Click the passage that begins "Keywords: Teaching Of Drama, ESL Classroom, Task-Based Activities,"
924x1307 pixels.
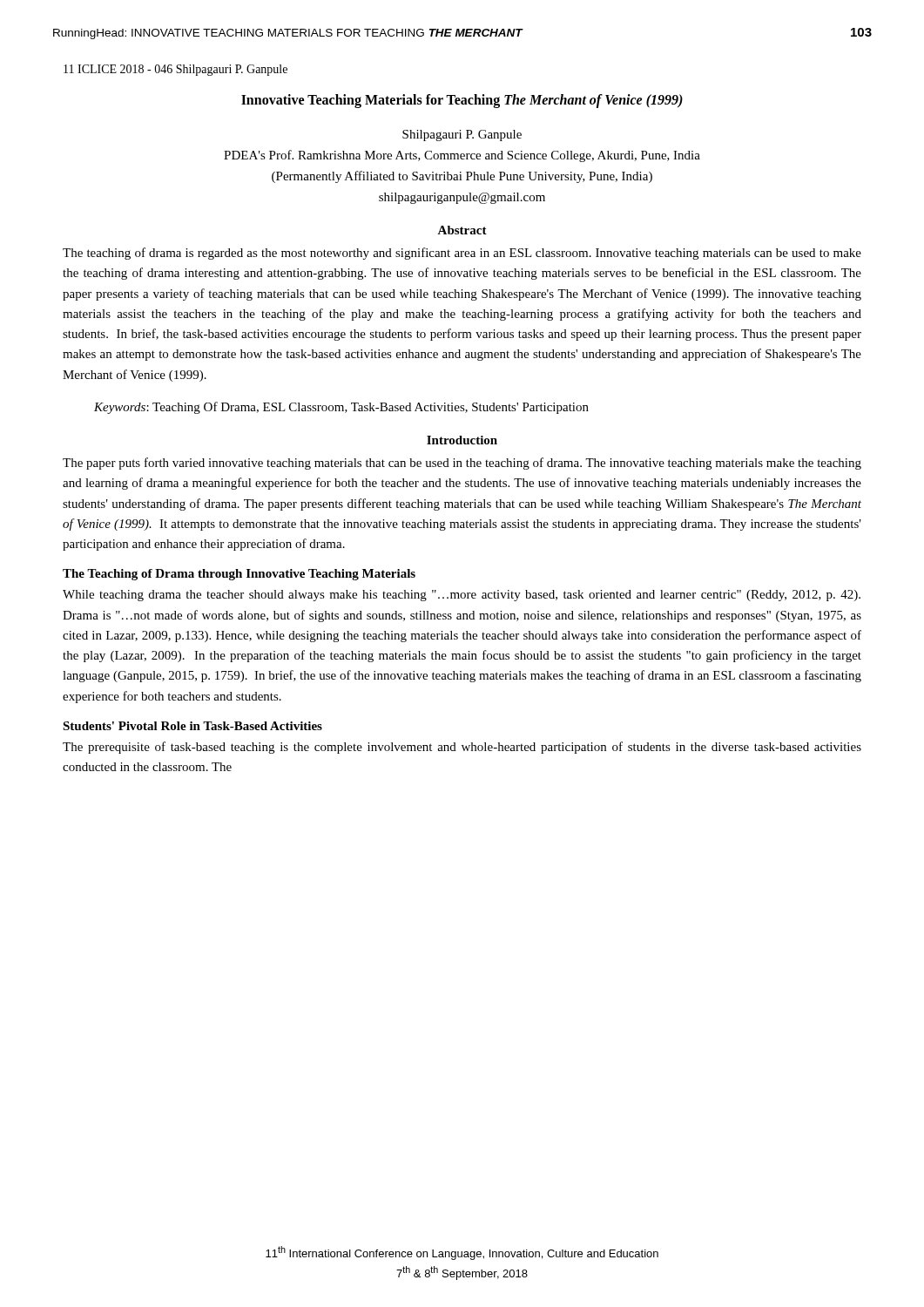click(x=341, y=407)
